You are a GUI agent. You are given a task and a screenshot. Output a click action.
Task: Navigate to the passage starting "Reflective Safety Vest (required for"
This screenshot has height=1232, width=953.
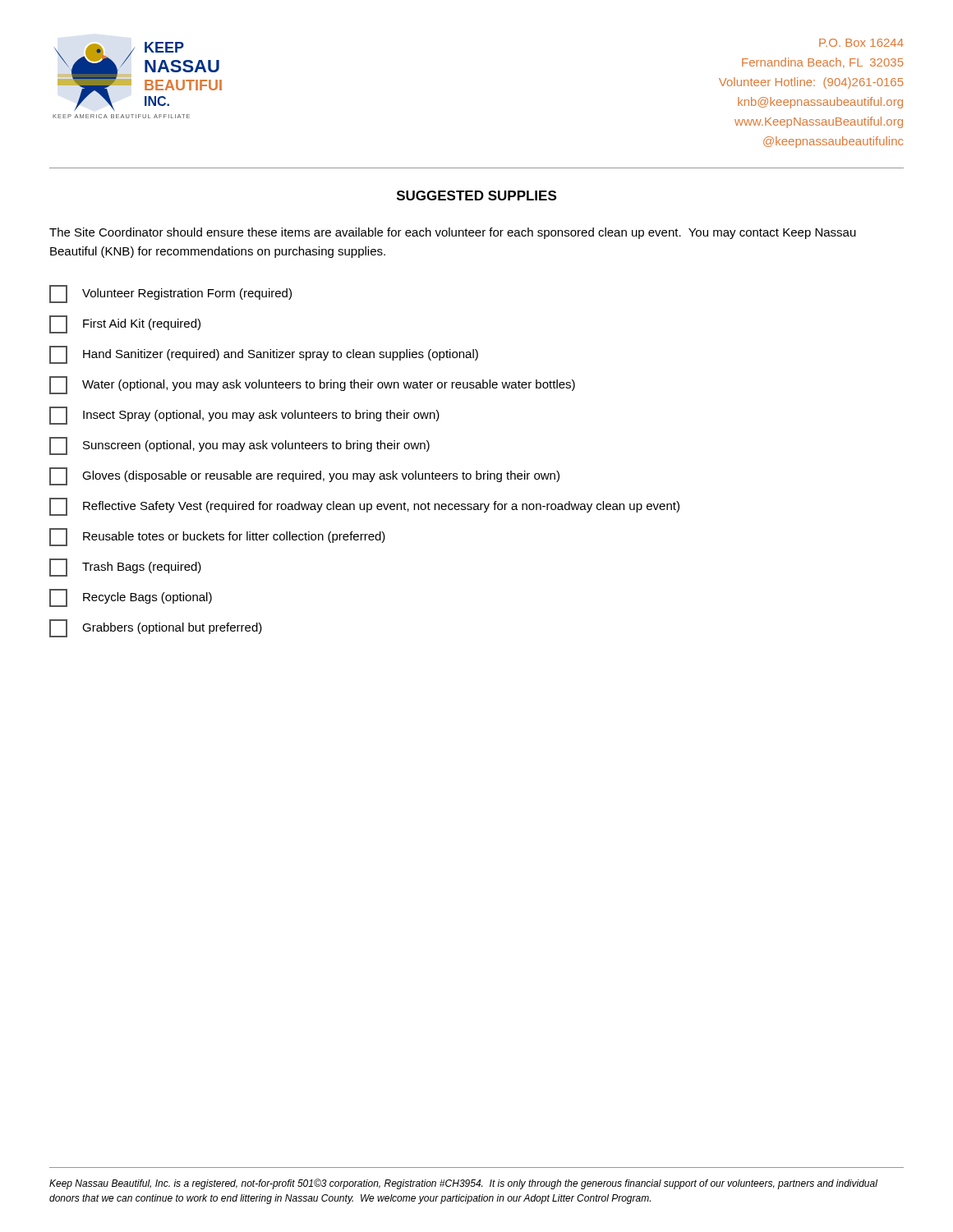(x=476, y=506)
